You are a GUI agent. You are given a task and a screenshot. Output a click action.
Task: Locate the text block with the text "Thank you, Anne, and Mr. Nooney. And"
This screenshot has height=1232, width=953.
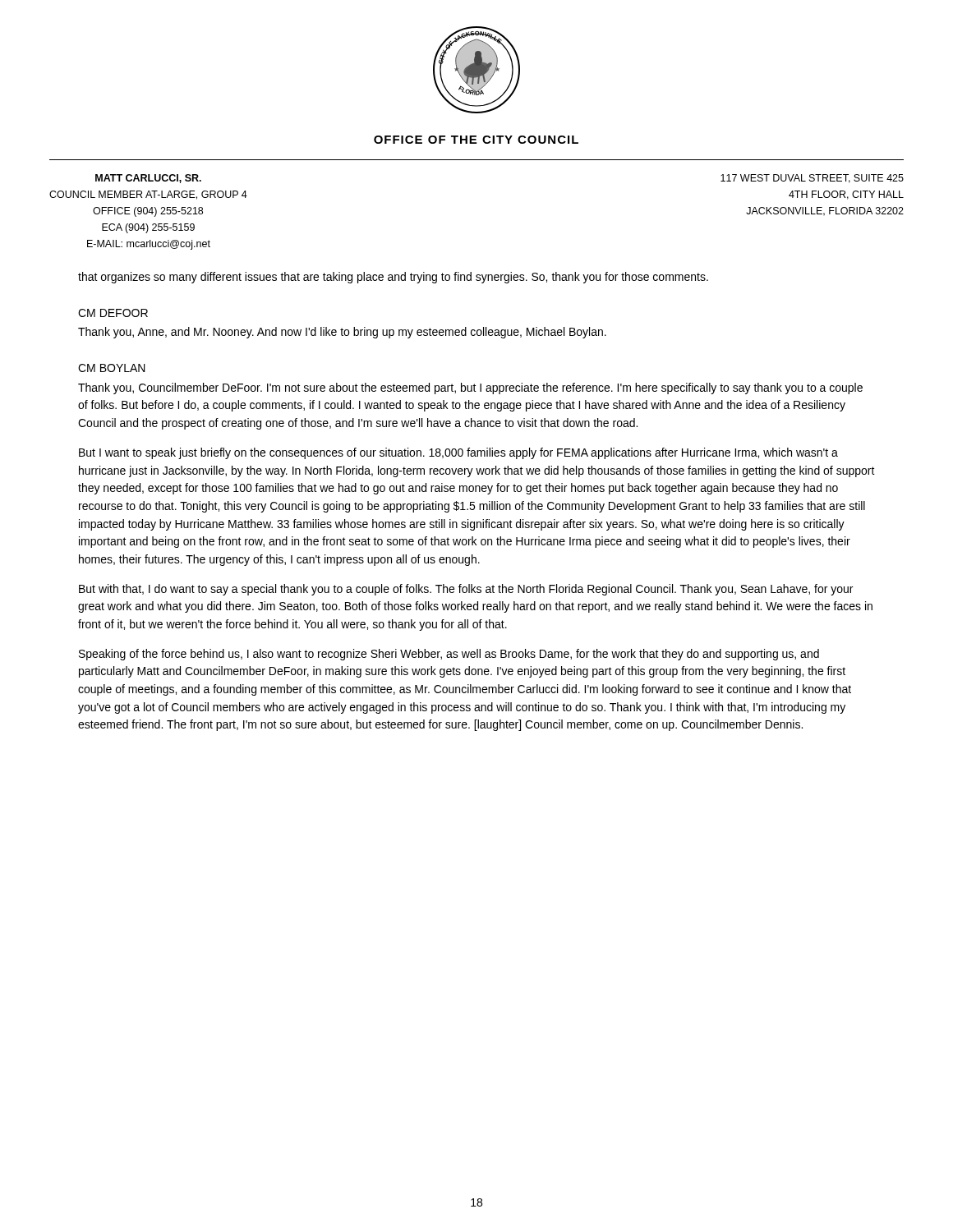click(x=342, y=332)
